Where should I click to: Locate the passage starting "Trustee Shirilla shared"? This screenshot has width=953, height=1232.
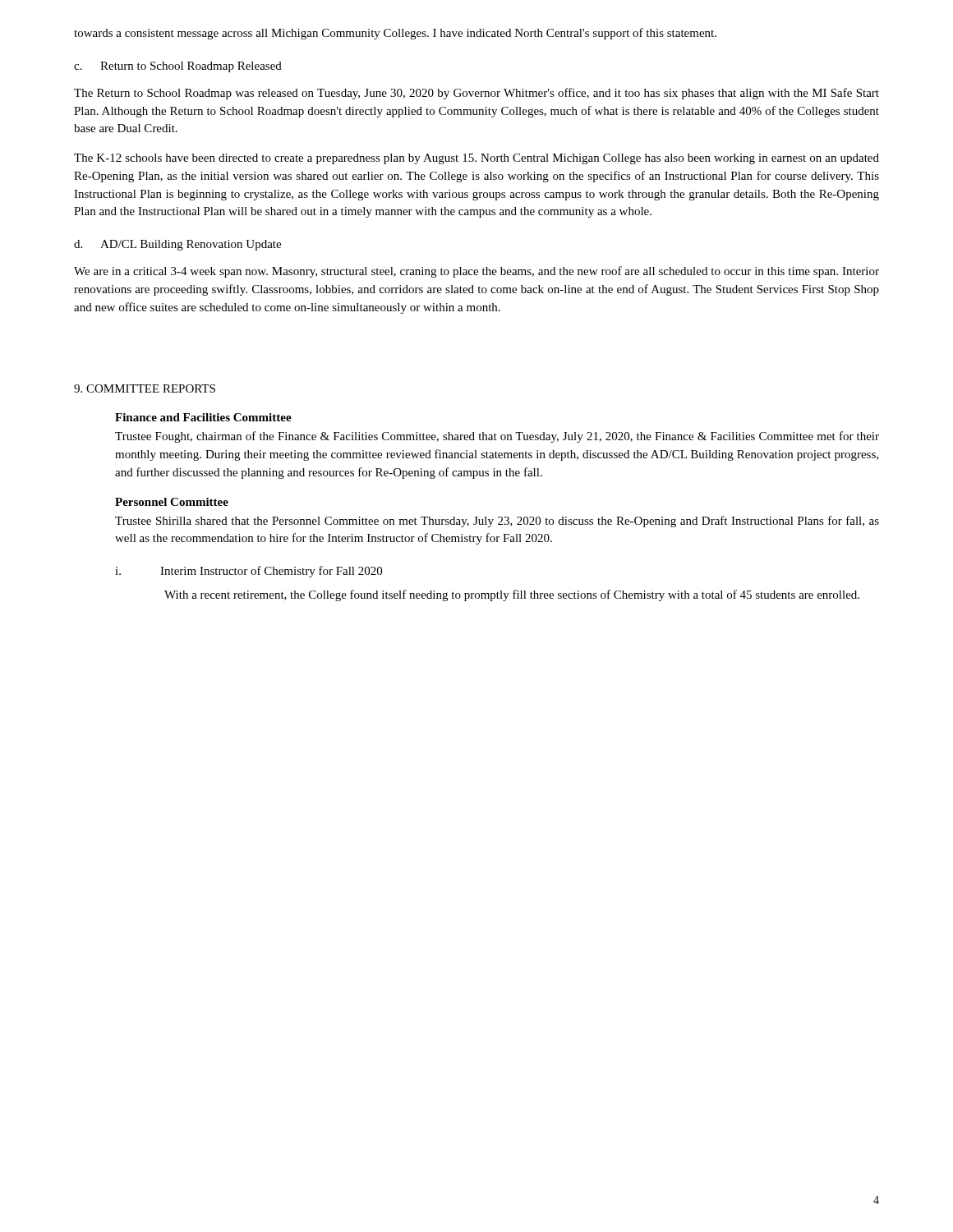pyautogui.click(x=497, y=529)
